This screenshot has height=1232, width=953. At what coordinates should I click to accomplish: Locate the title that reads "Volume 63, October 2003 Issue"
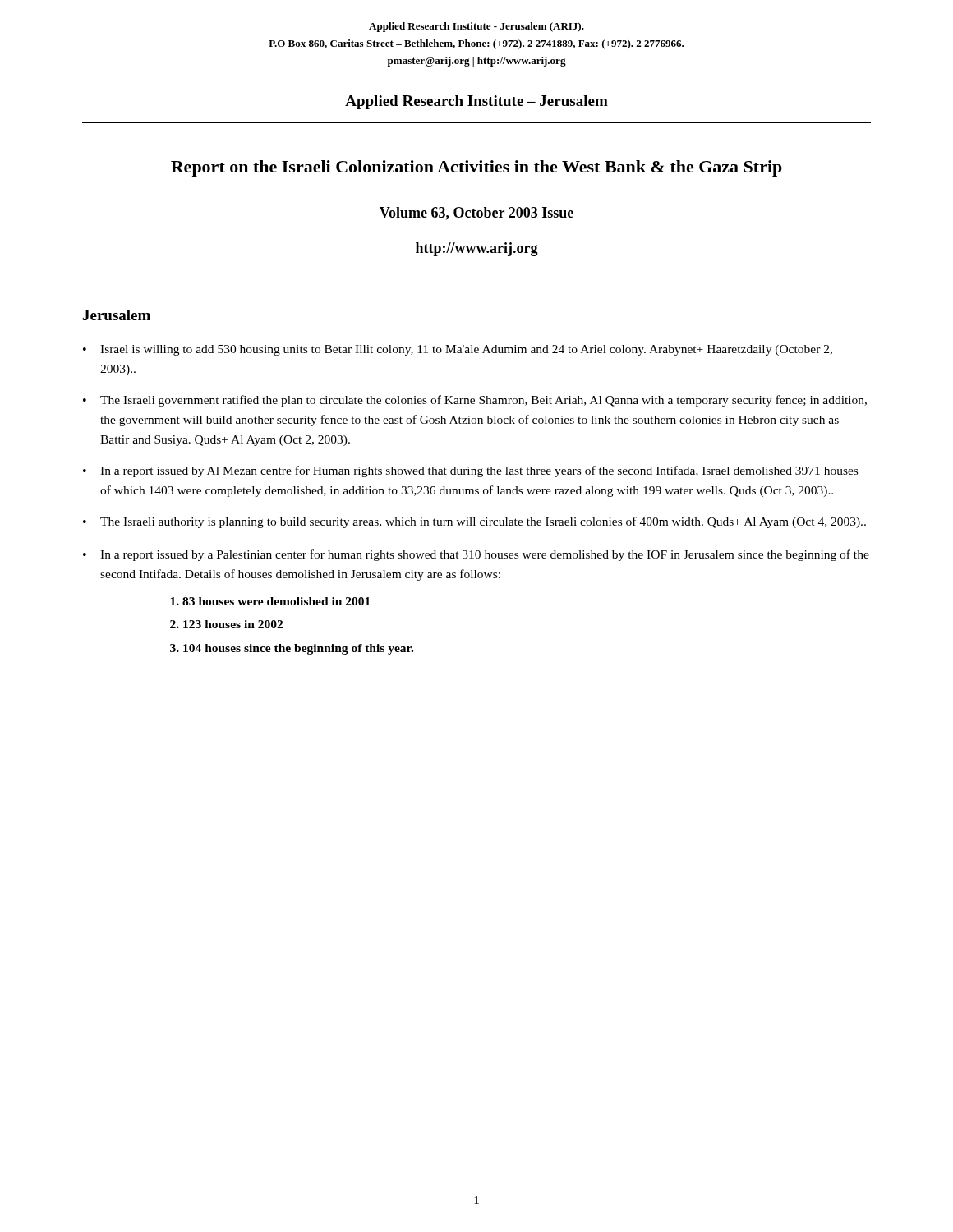pos(476,213)
